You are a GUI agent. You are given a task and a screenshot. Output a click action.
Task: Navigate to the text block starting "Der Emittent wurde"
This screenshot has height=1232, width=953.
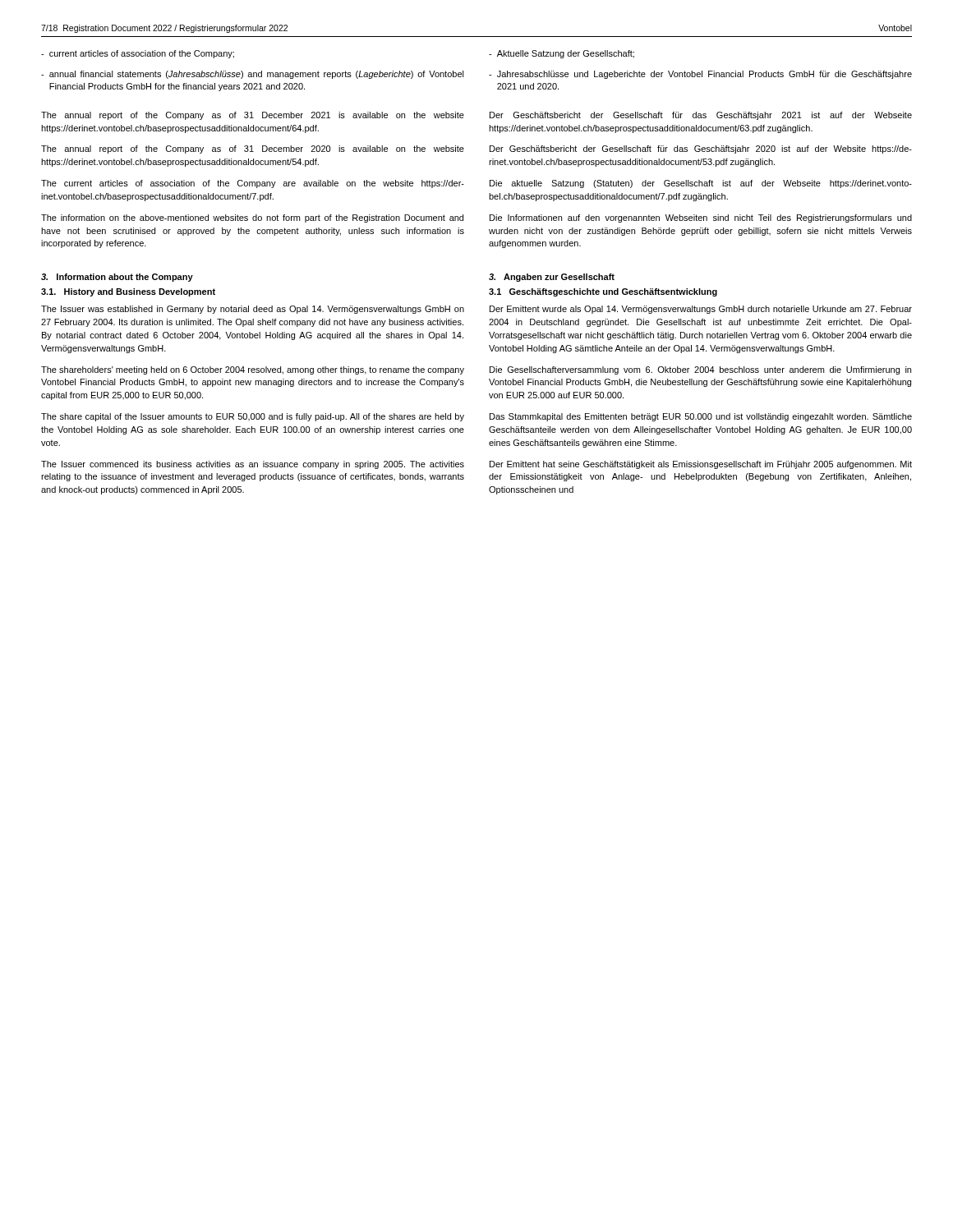click(x=700, y=329)
